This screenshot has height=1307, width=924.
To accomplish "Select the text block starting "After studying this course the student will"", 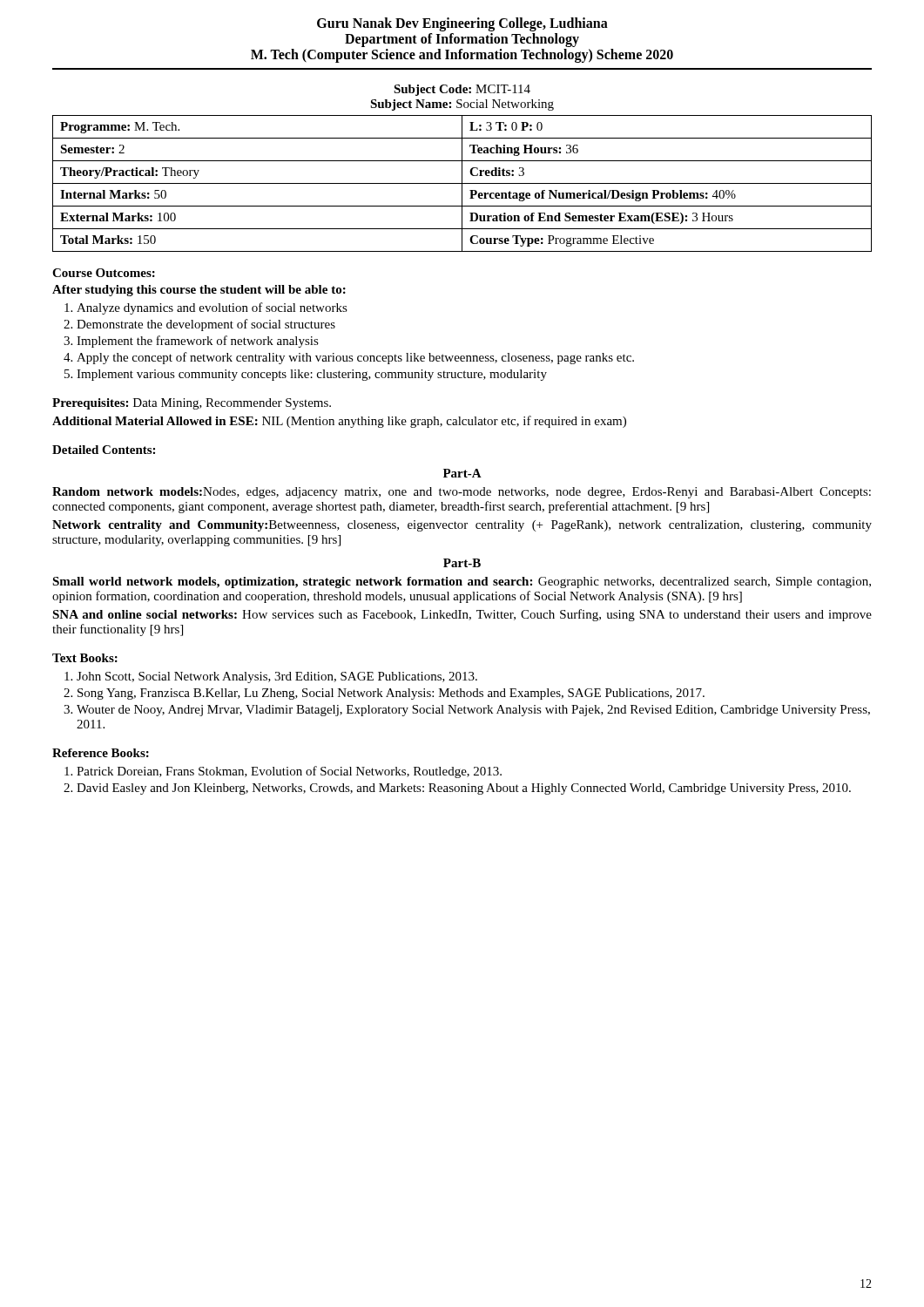I will point(199,289).
